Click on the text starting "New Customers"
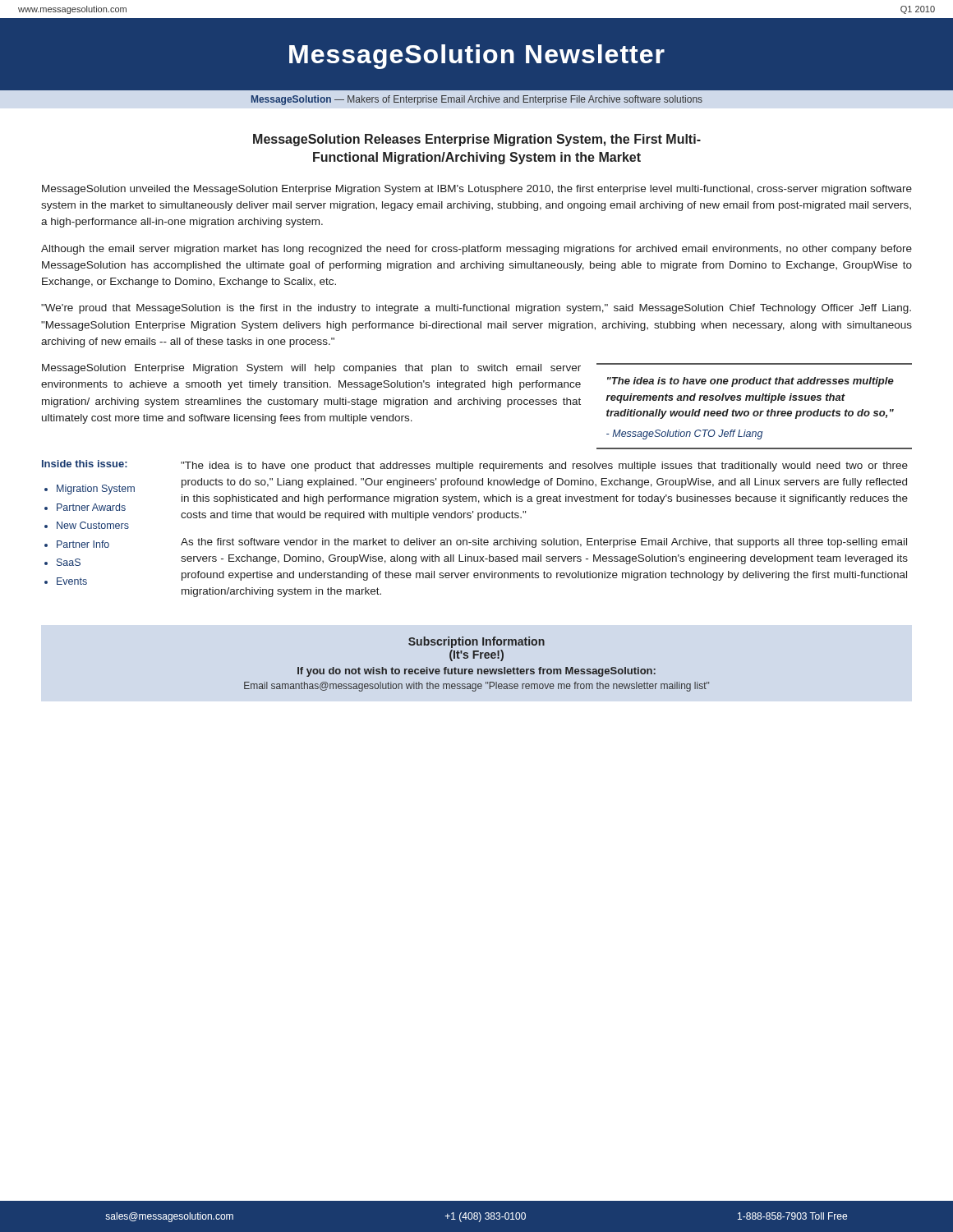 pos(92,526)
